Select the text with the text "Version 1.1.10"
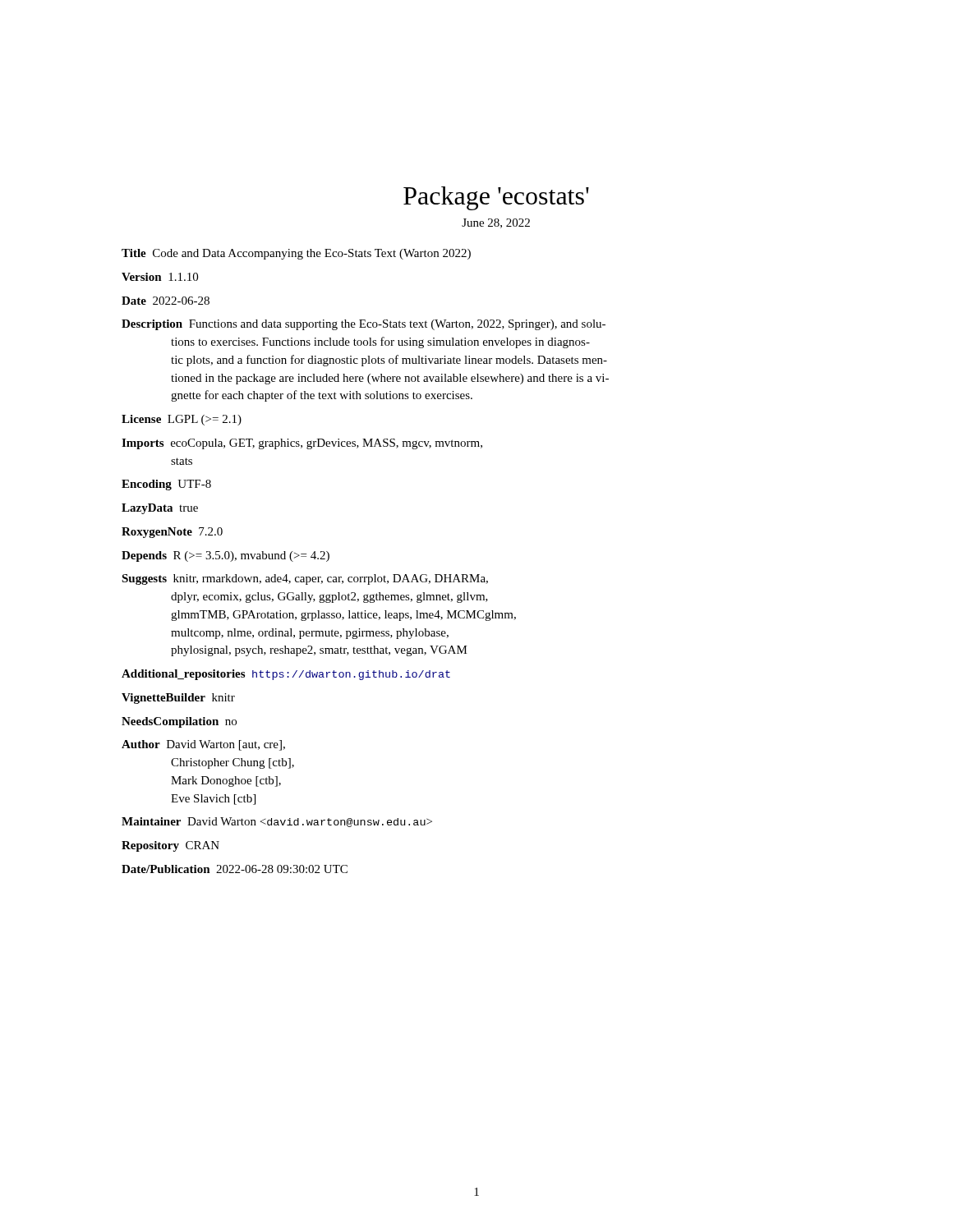The image size is (953, 1232). [160, 277]
